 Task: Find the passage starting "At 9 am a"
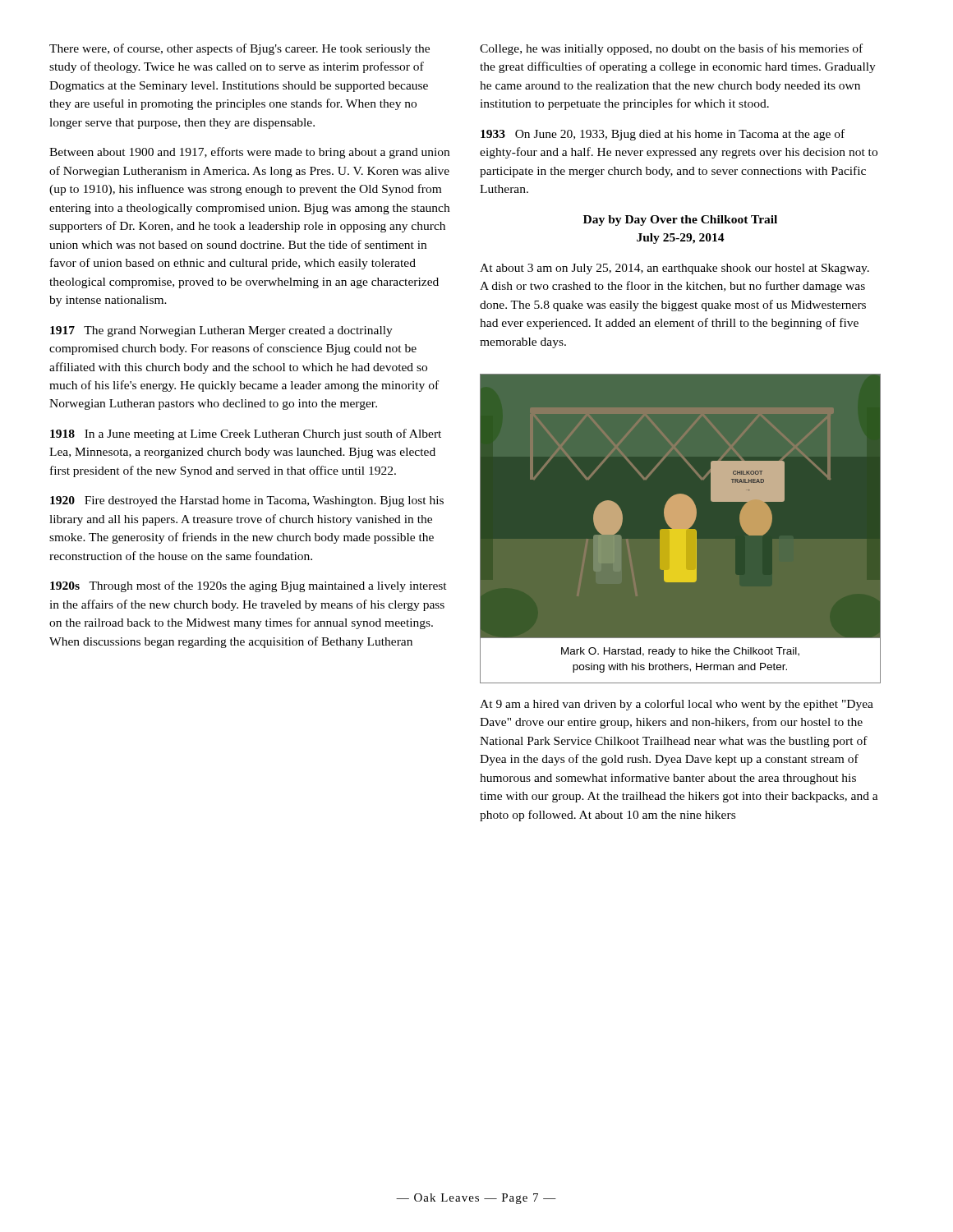pos(680,759)
